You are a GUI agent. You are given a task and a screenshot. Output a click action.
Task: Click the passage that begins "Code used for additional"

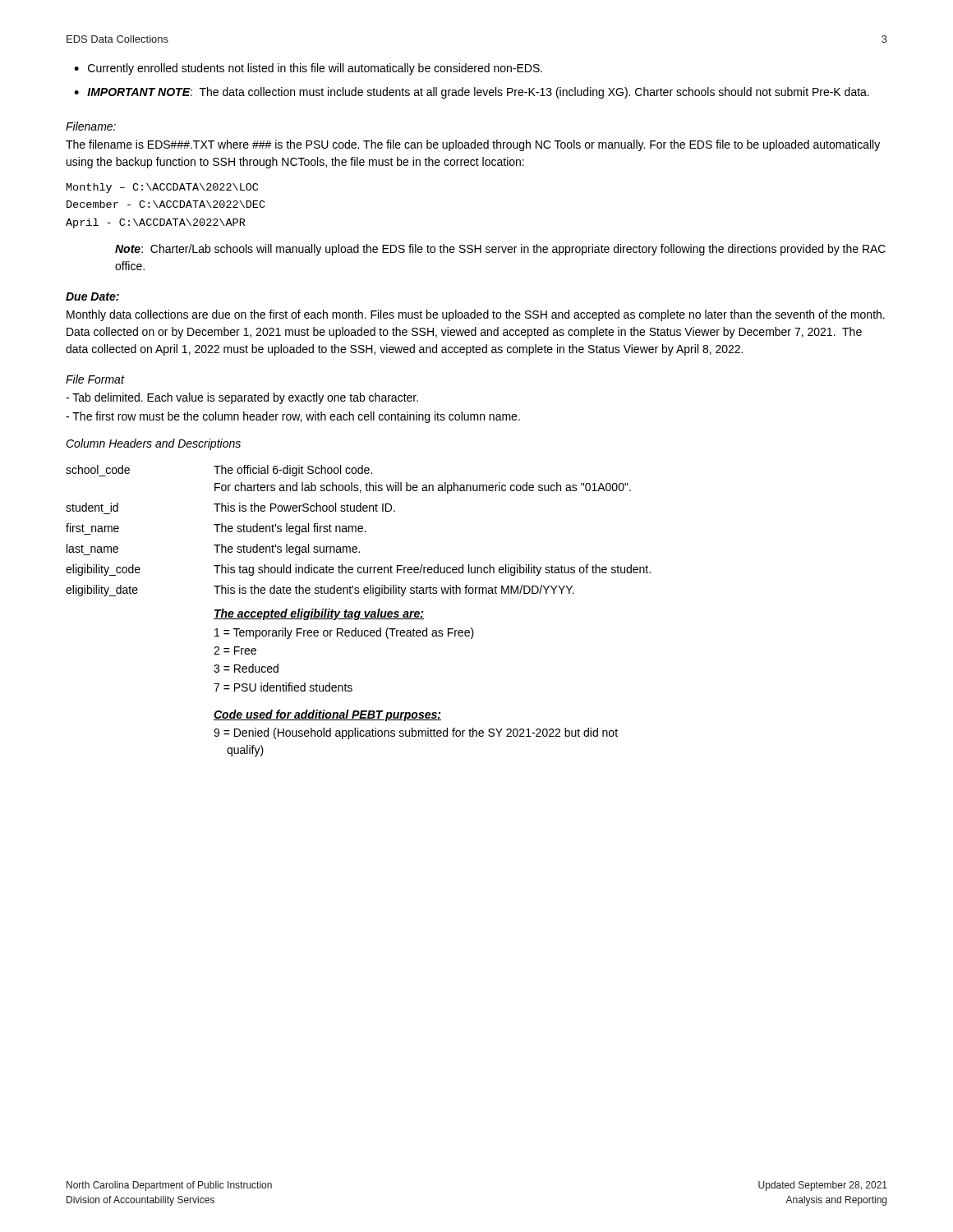pos(550,734)
